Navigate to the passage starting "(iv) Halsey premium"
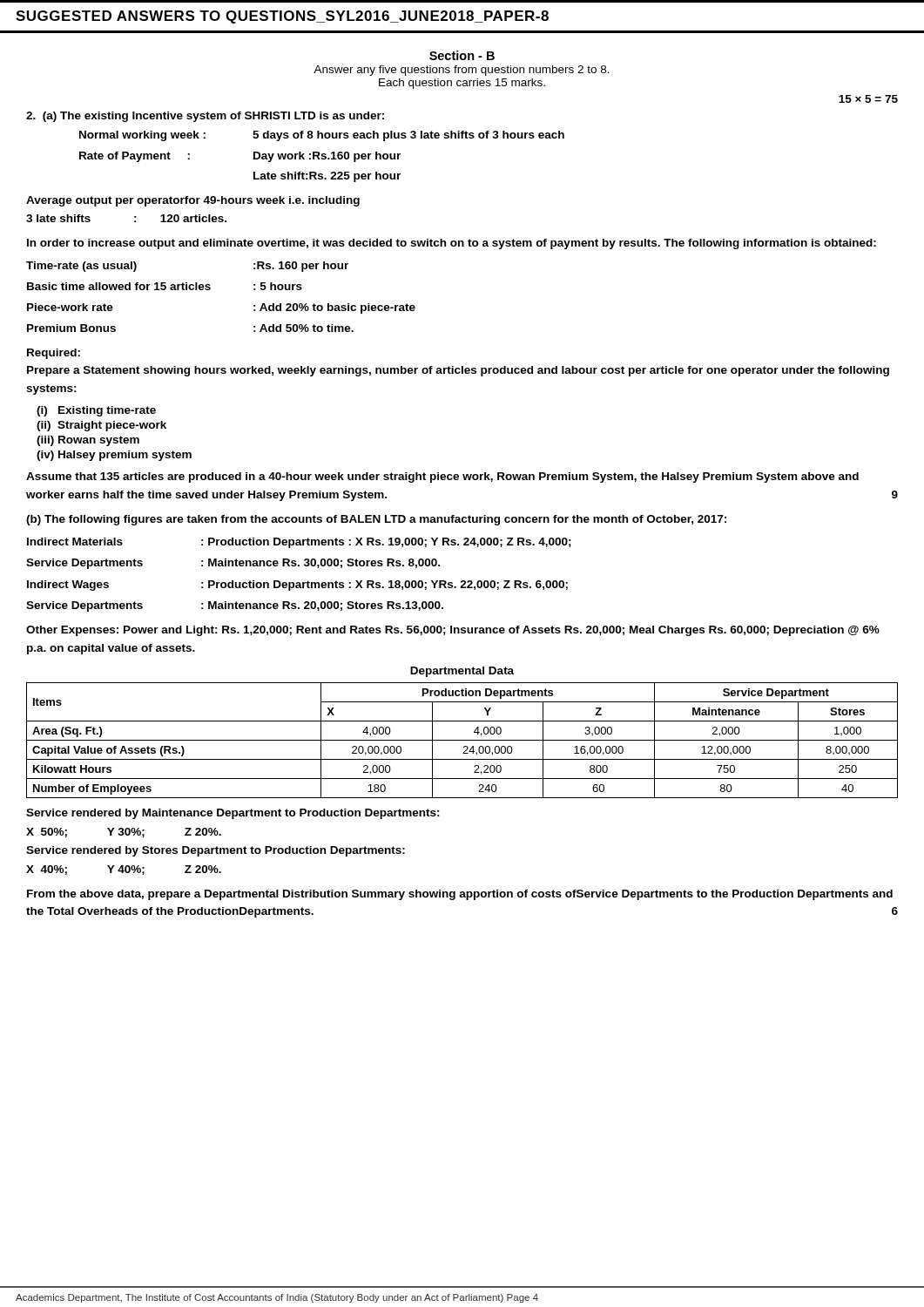 tap(114, 455)
